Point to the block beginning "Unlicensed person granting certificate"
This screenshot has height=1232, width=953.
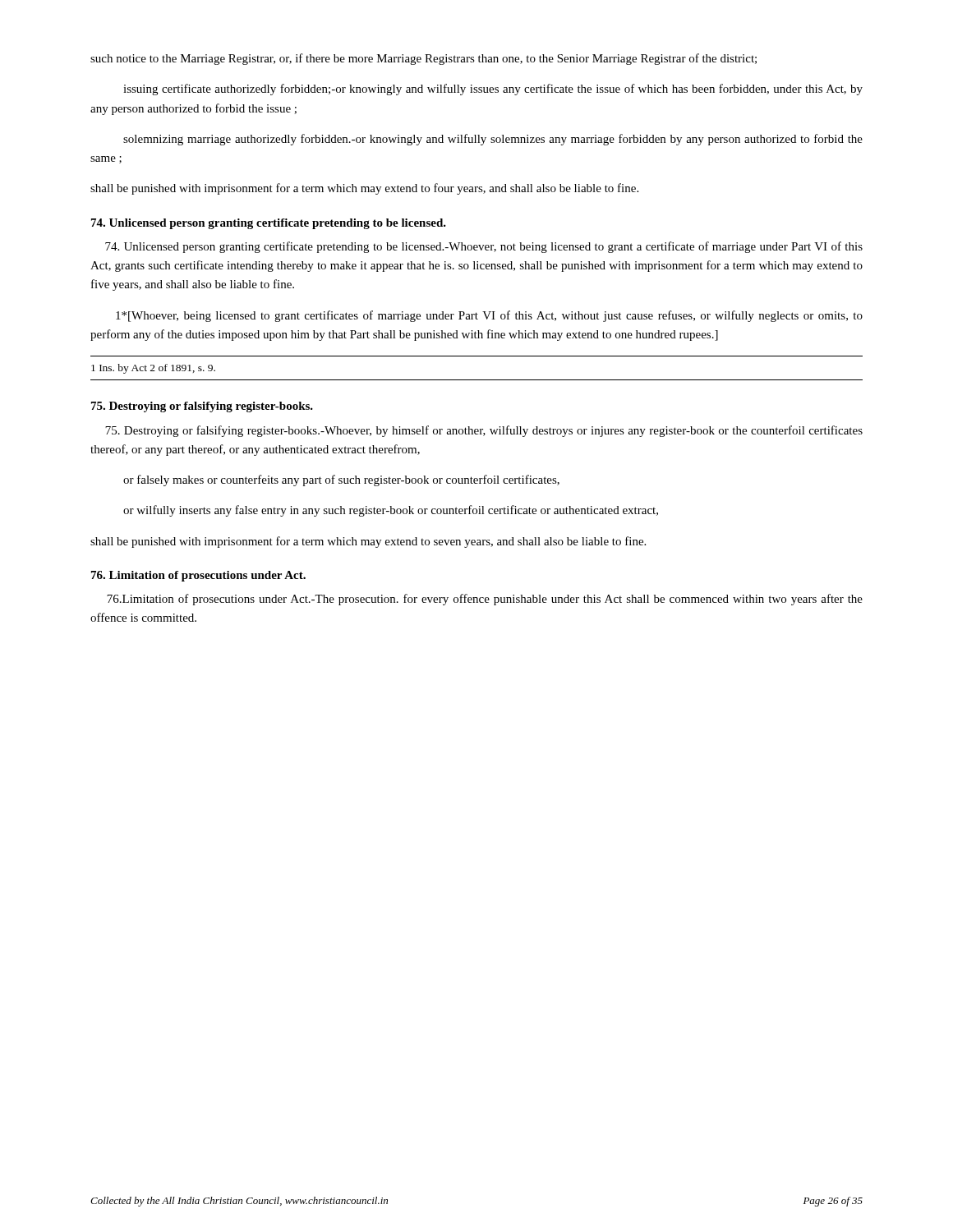coord(476,265)
